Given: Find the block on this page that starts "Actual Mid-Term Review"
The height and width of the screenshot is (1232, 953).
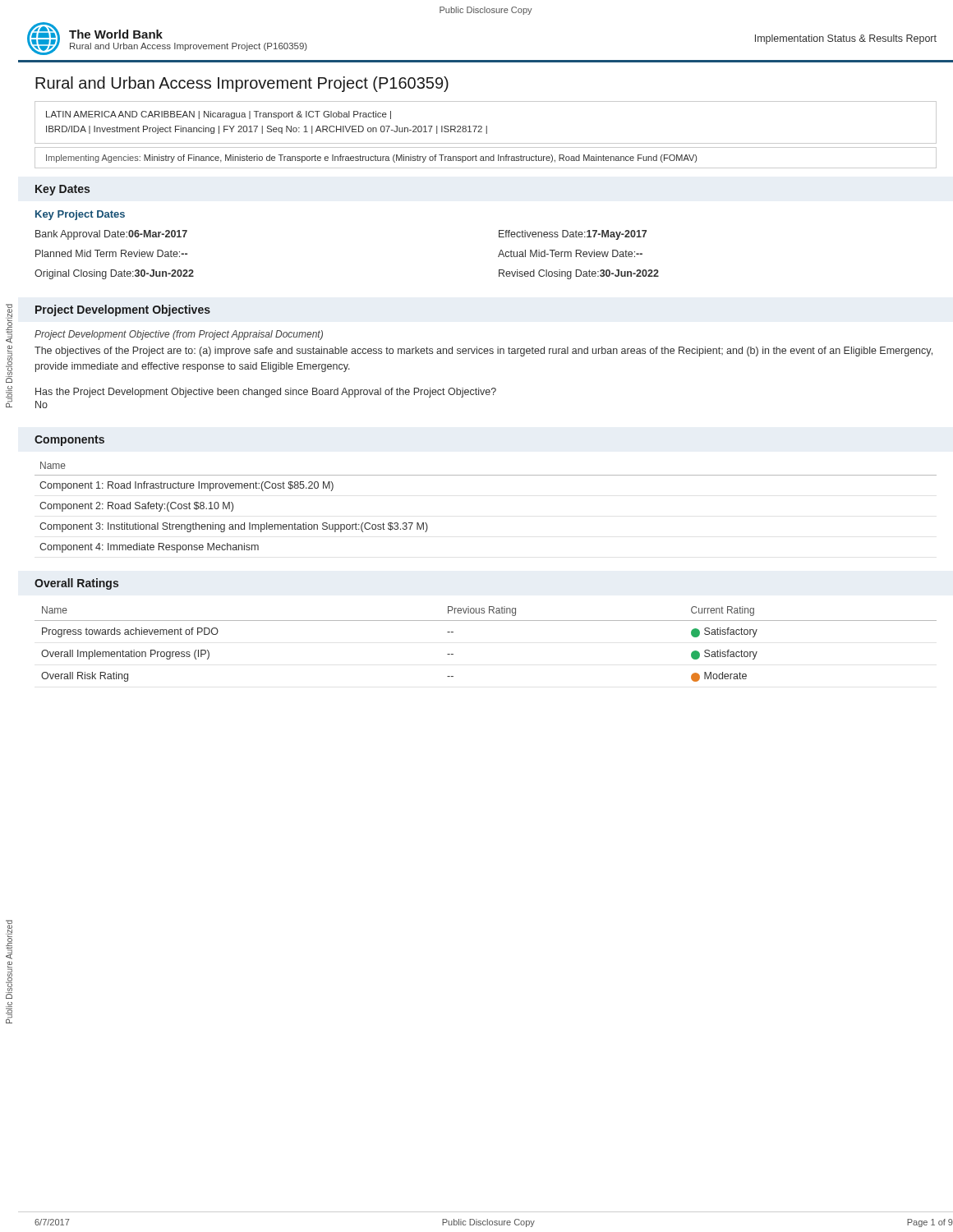Looking at the screenshot, I should pos(570,253).
